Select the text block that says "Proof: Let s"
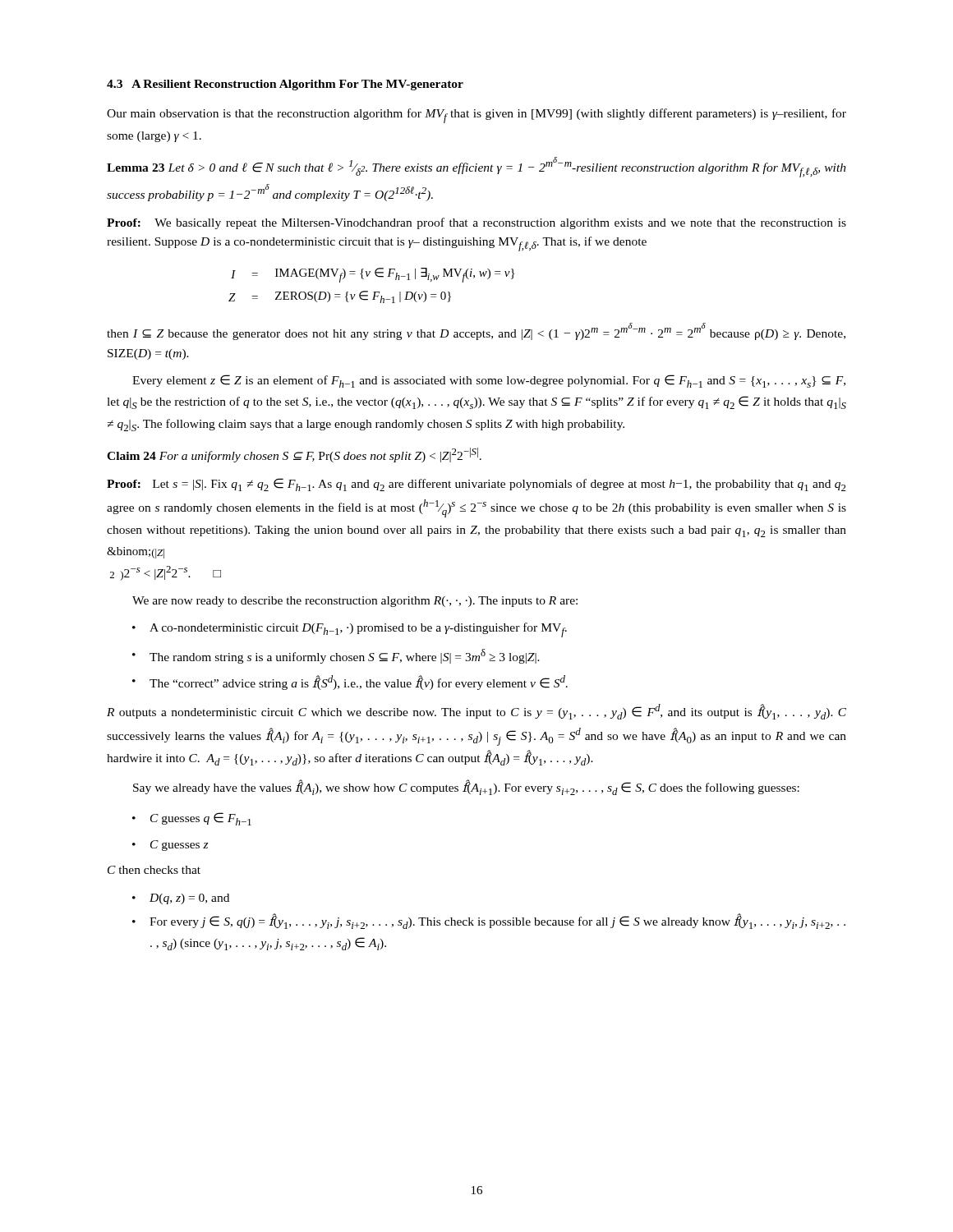Image resolution: width=953 pixels, height=1232 pixels. click(476, 528)
